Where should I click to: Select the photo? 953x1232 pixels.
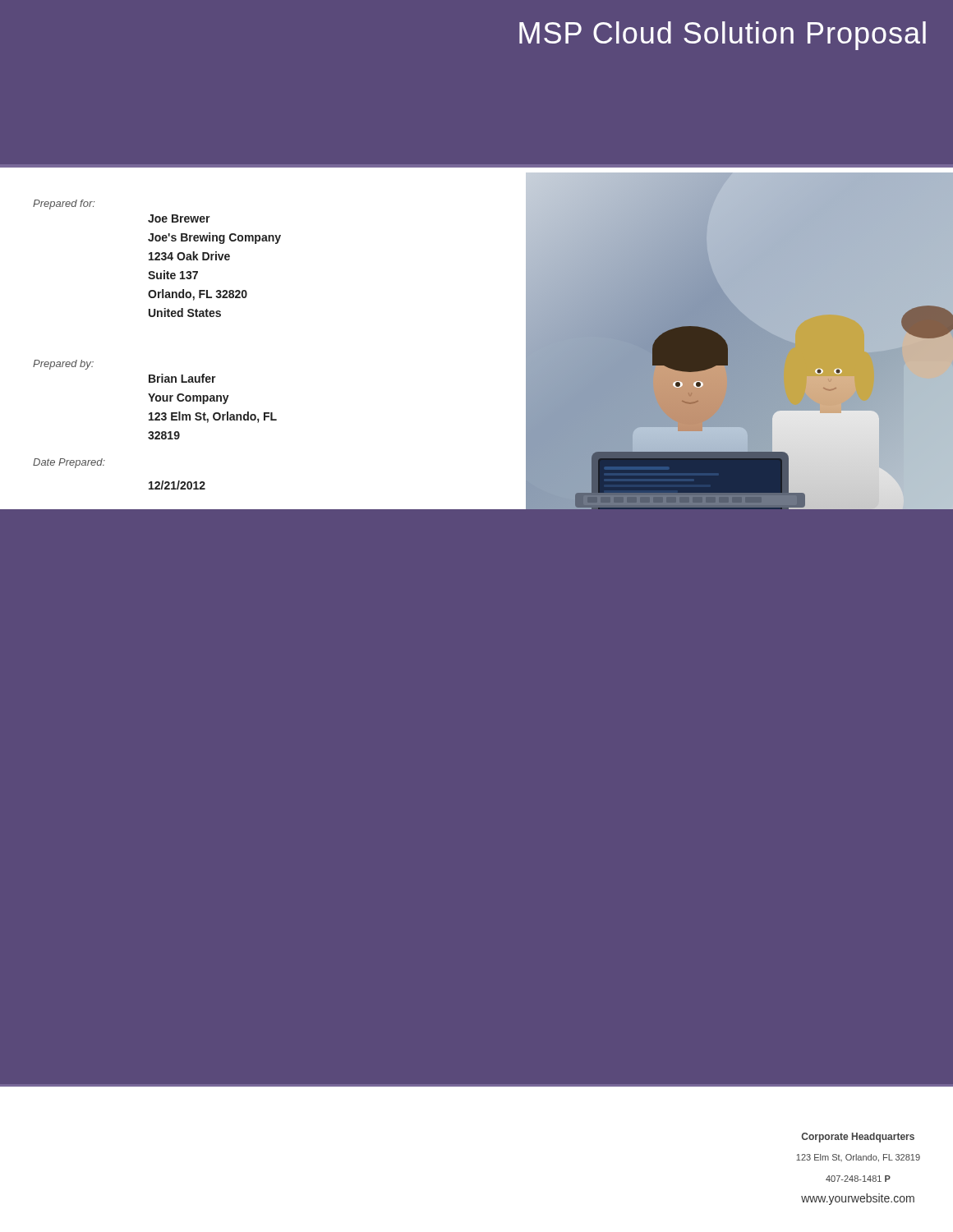point(739,341)
